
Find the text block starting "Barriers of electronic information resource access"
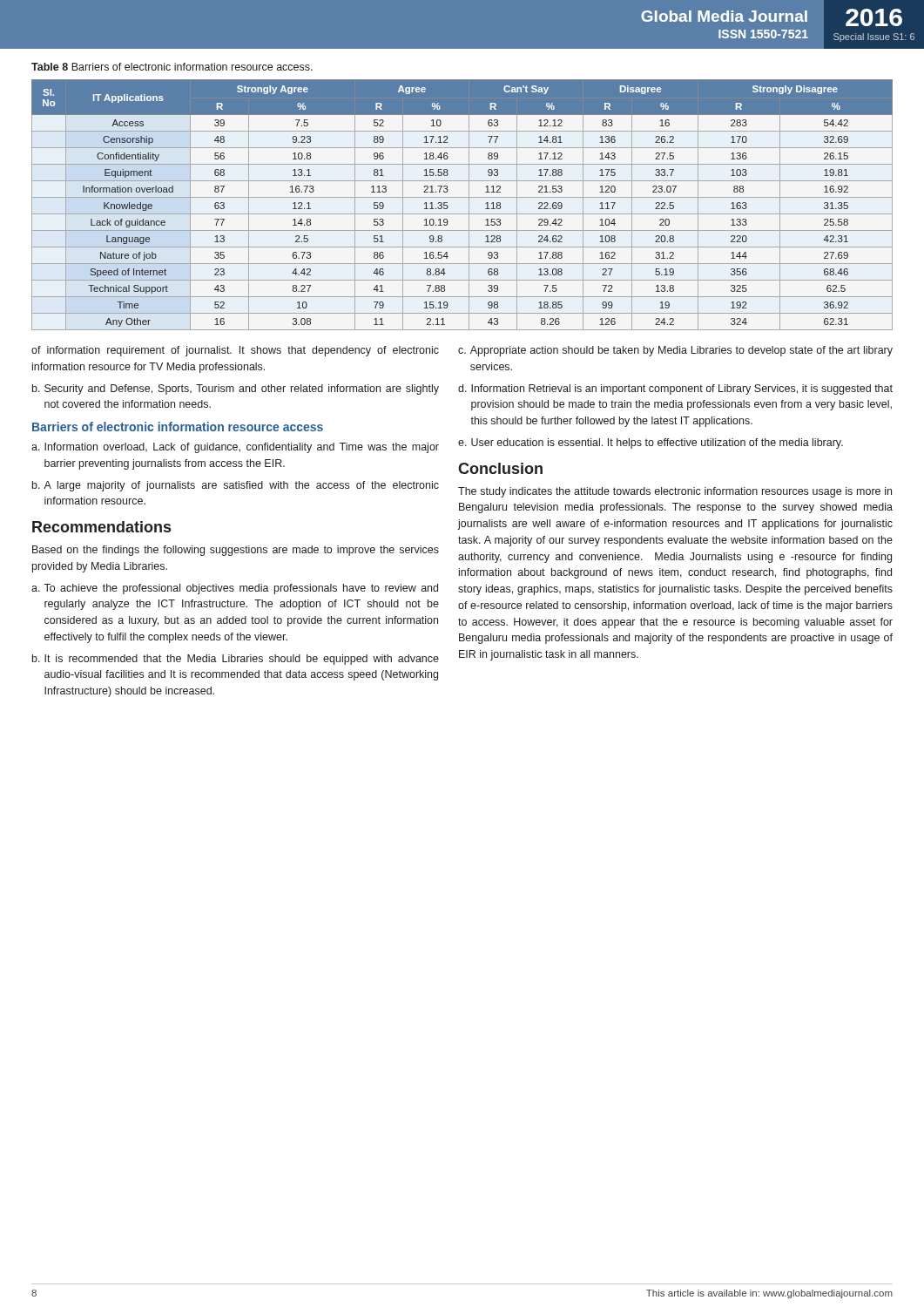(x=177, y=427)
